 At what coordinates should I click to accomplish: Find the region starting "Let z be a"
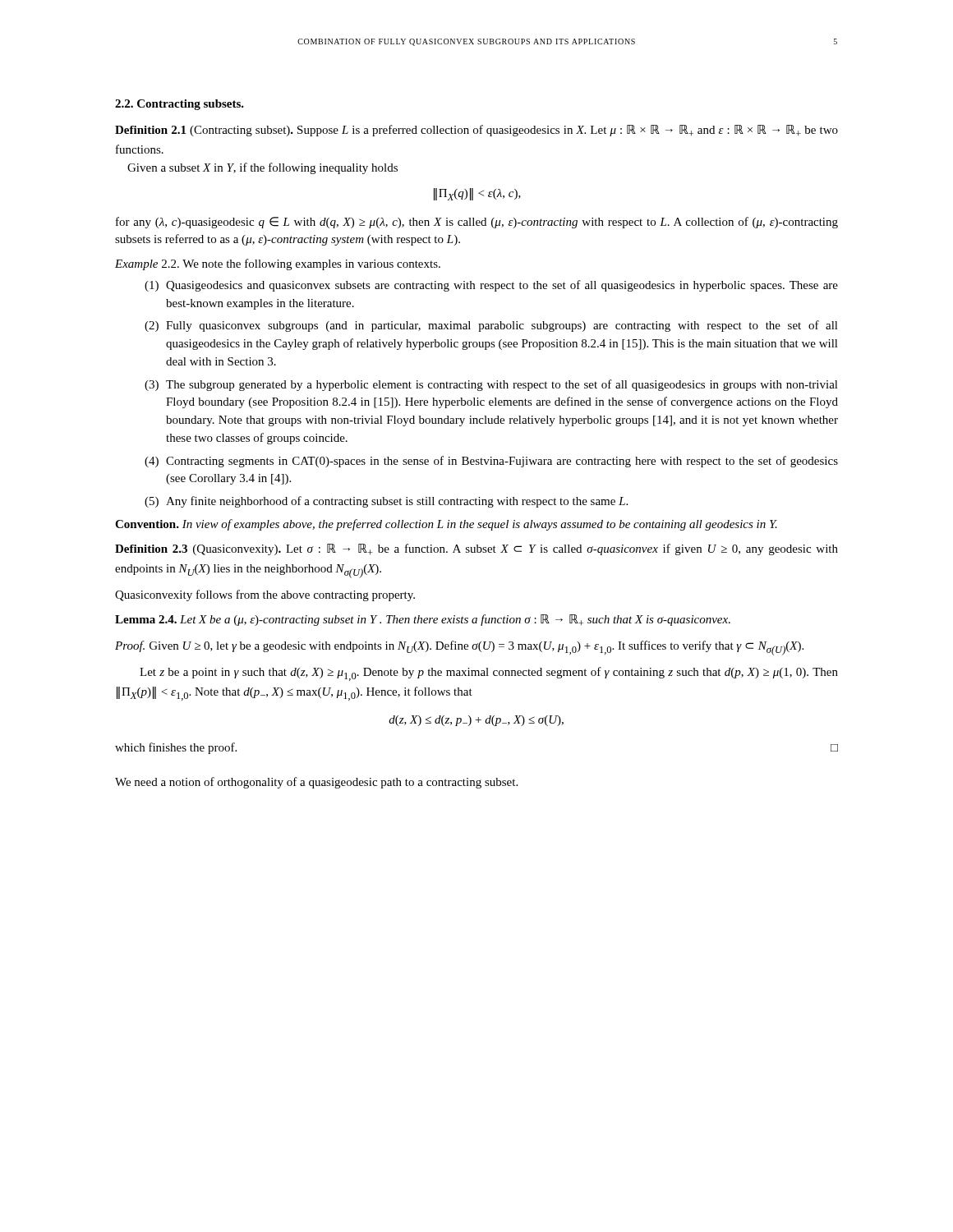click(x=476, y=683)
